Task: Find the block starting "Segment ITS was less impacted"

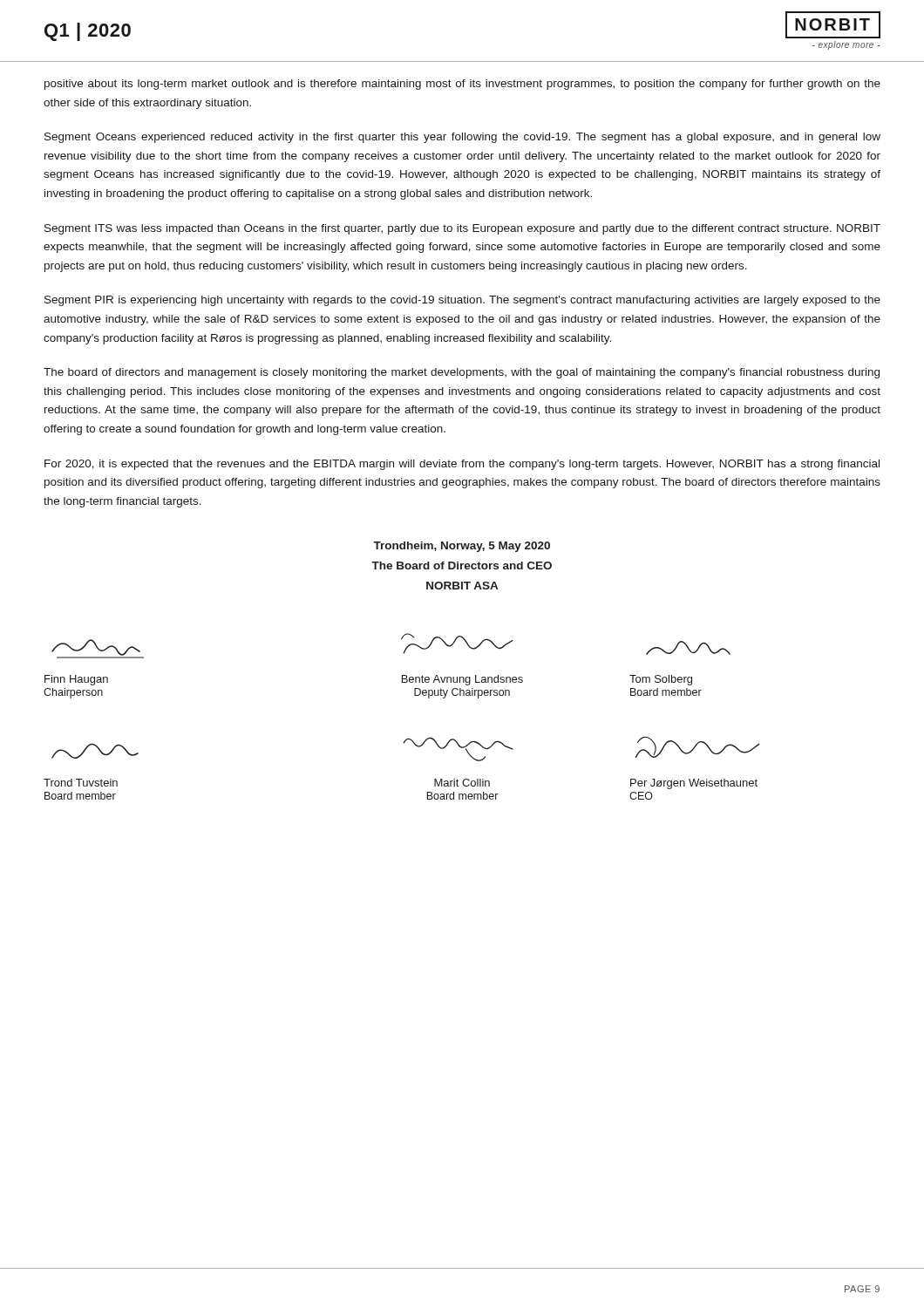Action: (x=462, y=246)
